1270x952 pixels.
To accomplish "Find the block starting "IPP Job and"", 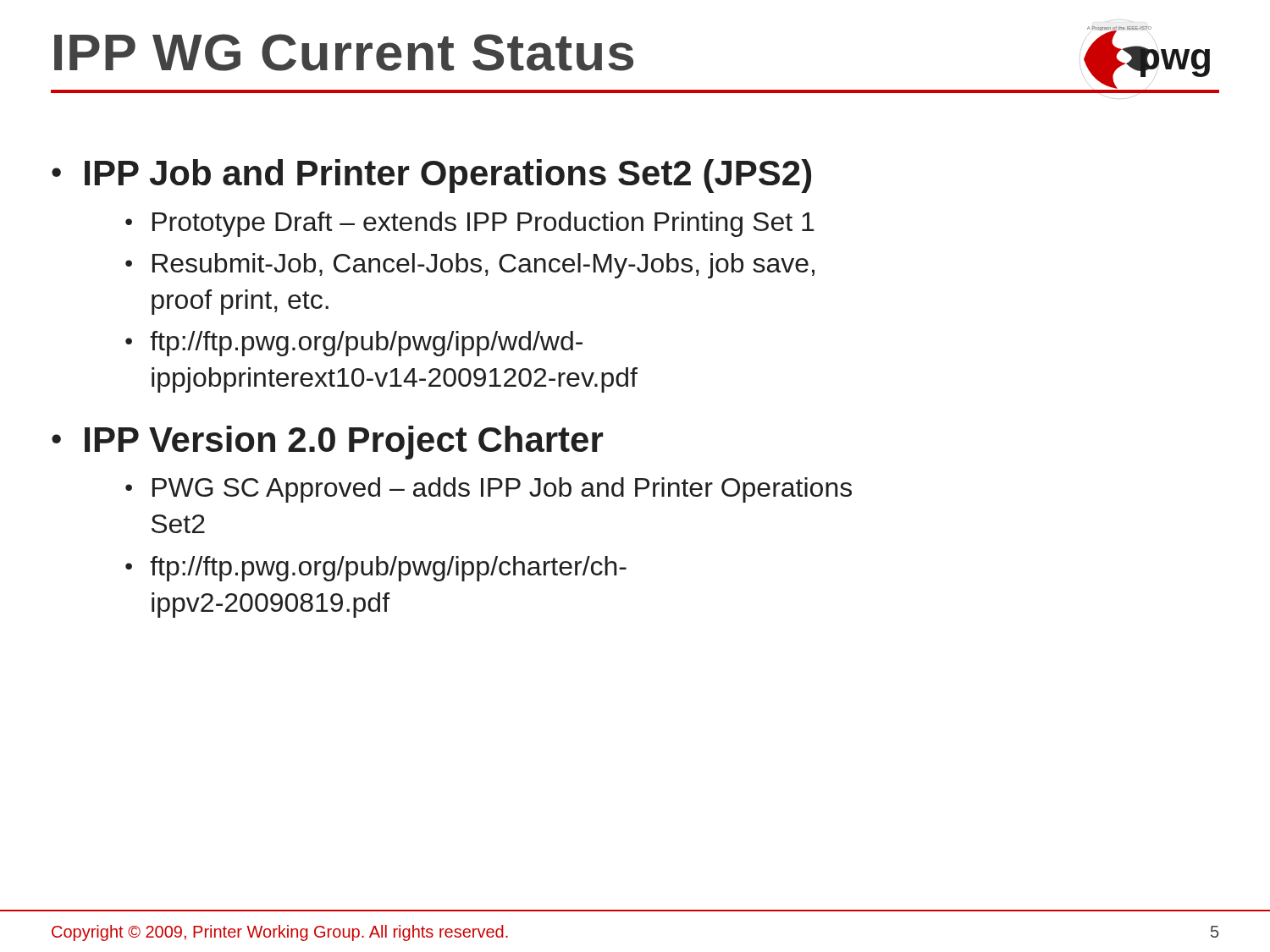I will click(x=448, y=173).
